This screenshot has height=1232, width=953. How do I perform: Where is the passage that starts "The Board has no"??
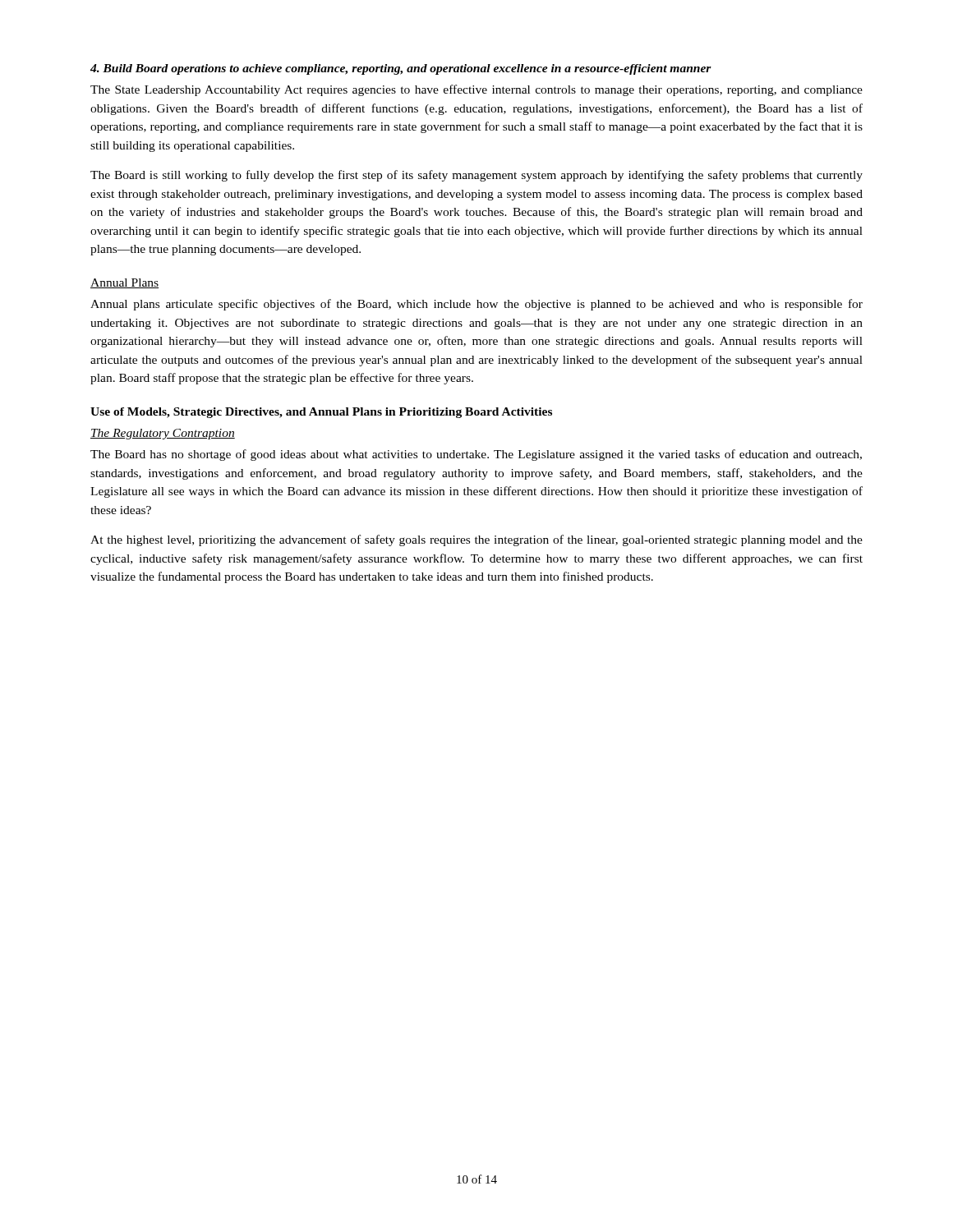pos(476,482)
